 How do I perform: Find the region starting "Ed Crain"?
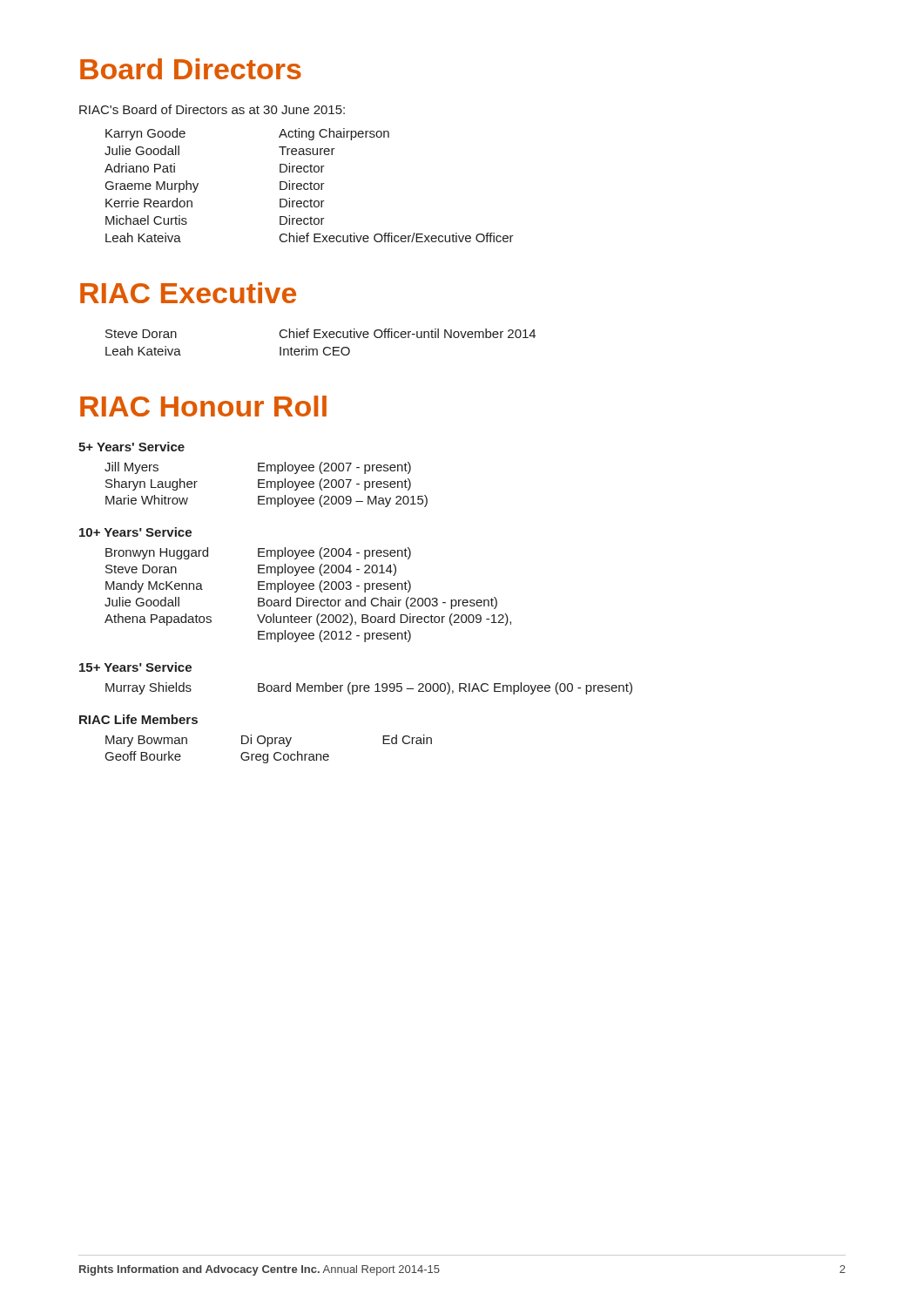pos(407,739)
